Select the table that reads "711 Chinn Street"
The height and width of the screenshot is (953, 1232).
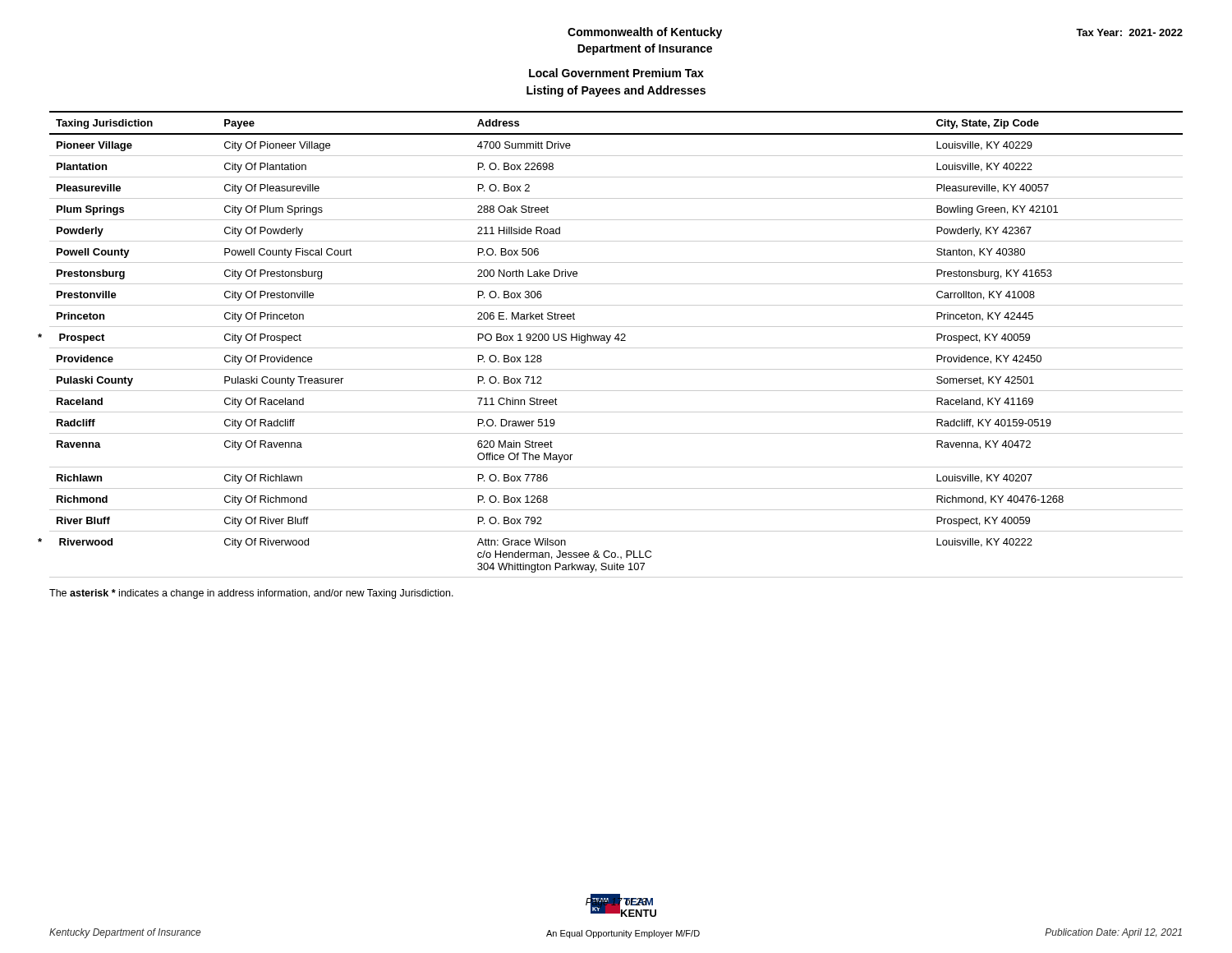(x=616, y=344)
